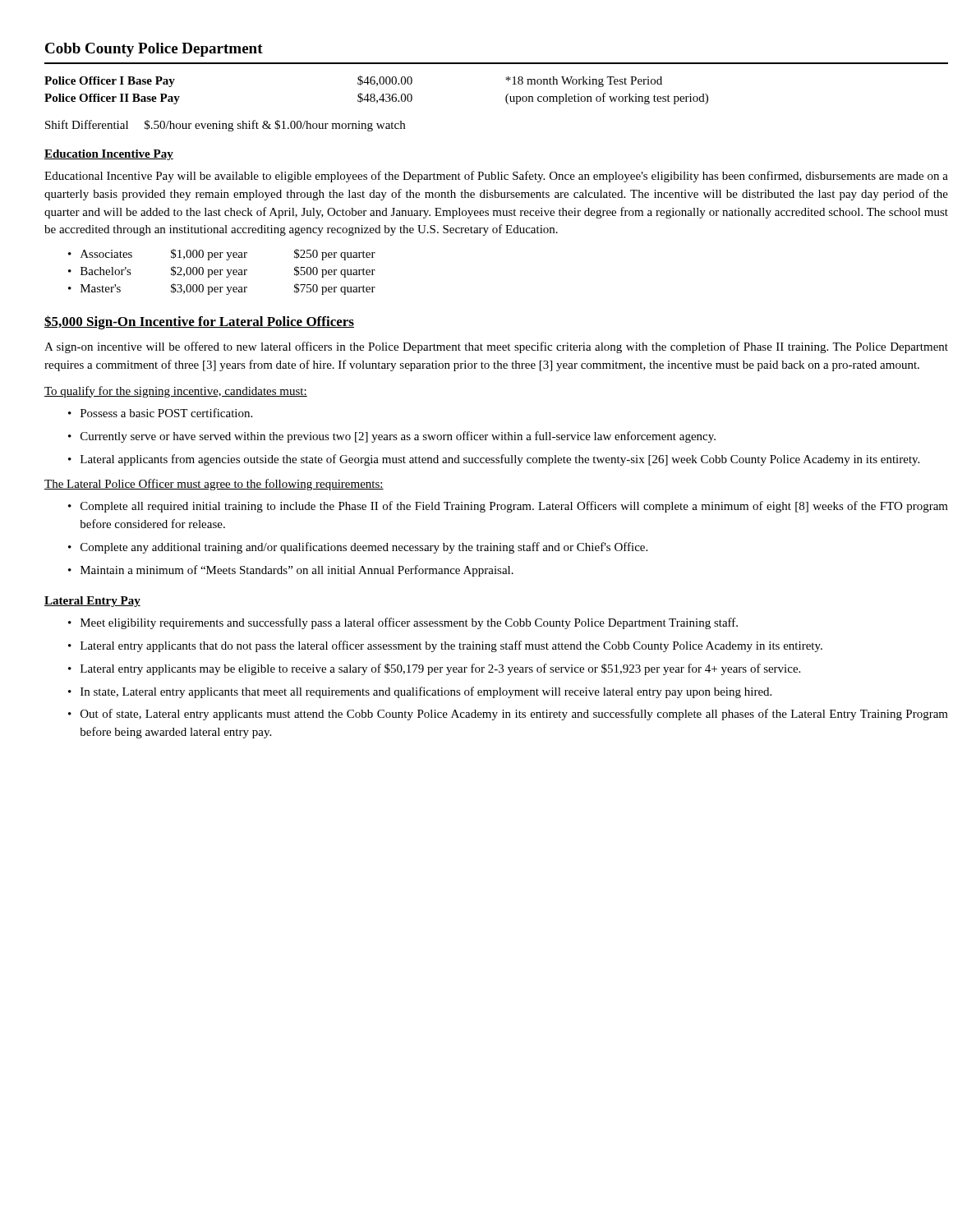Locate the list item containing "Lateral entry applicants may"
The height and width of the screenshot is (1232, 953).
514,669
